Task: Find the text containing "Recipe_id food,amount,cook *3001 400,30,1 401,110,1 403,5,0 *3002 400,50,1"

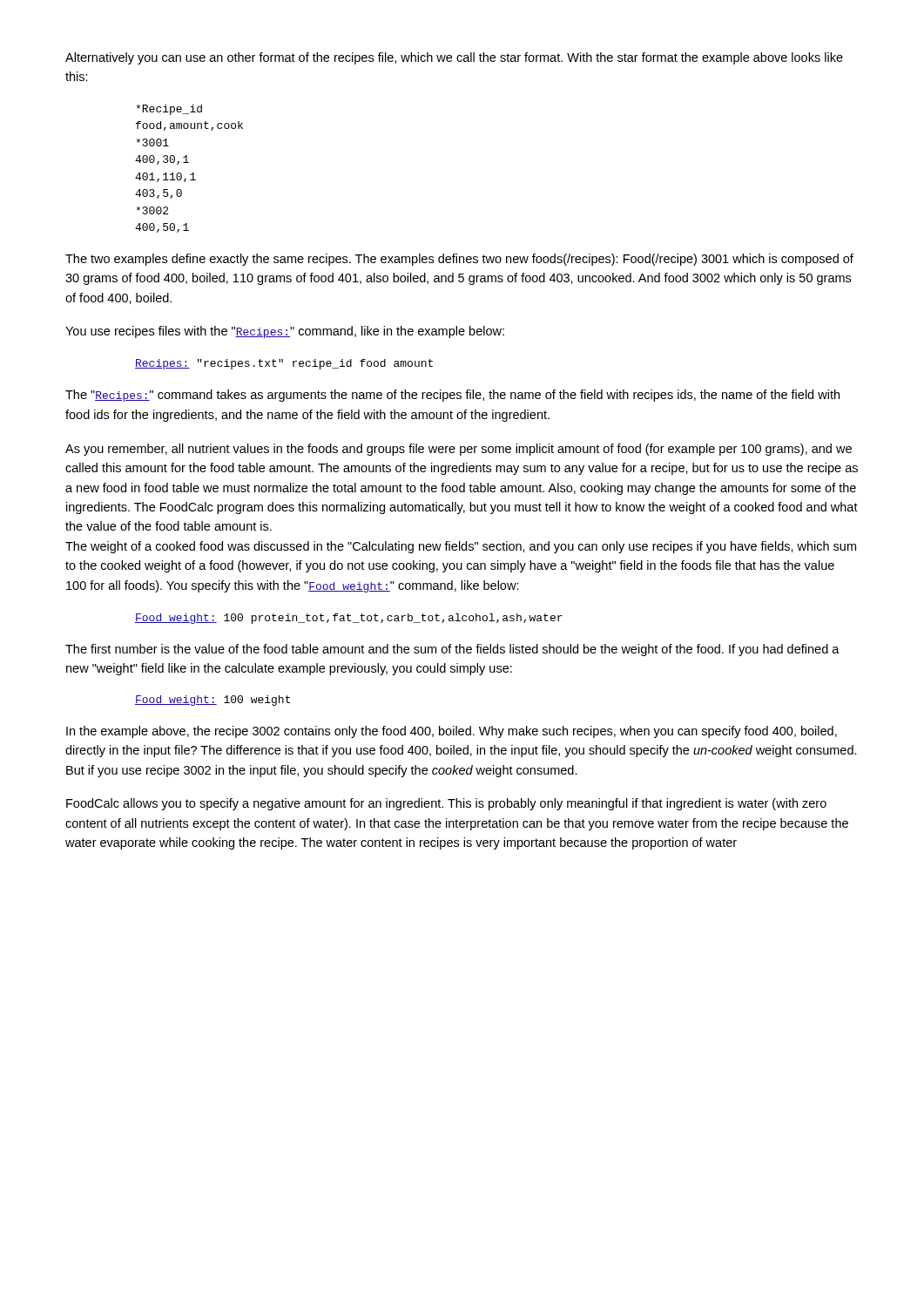Action: tap(189, 169)
